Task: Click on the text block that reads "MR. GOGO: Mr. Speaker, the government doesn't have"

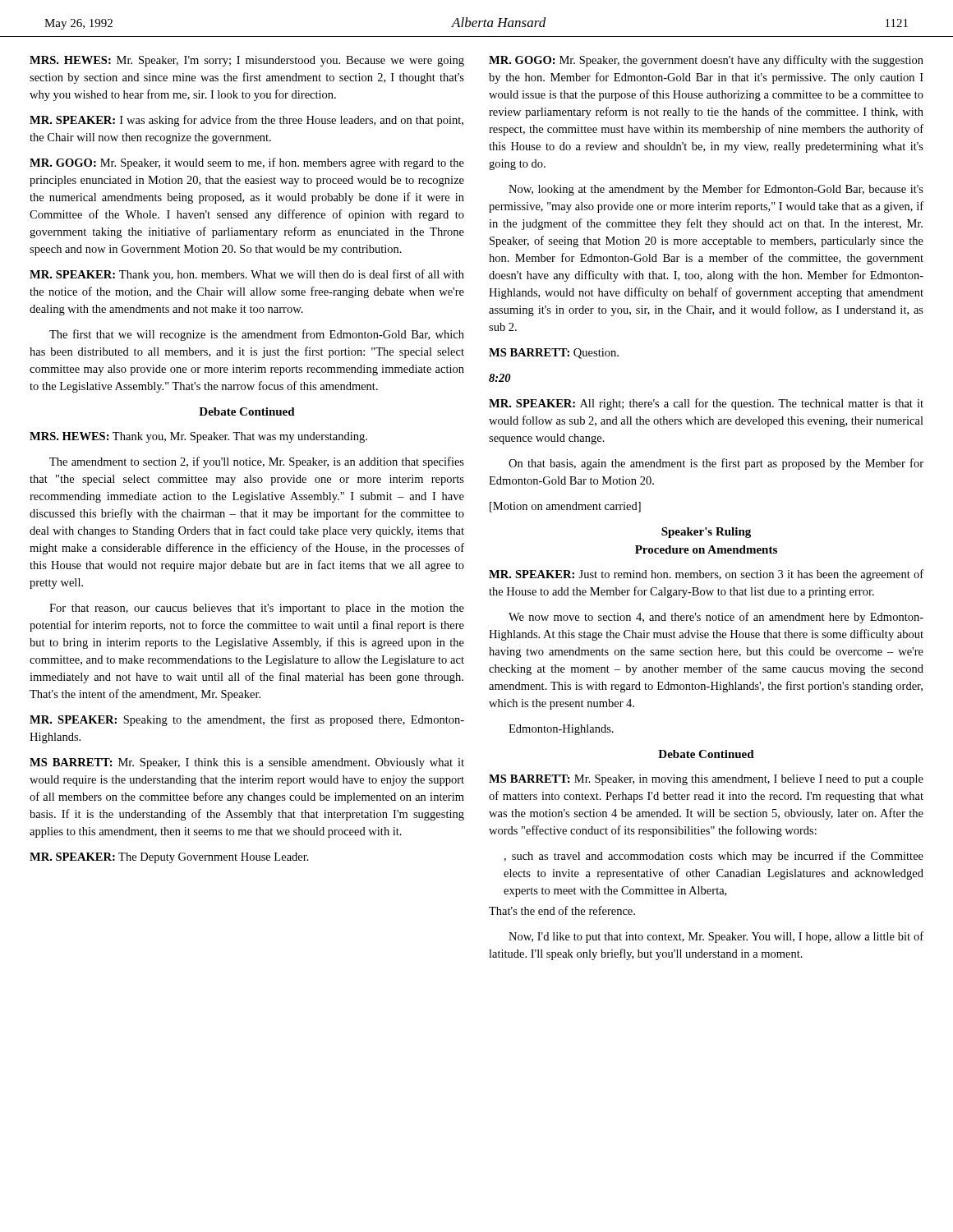Action: pyautogui.click(x=706, y=194)
